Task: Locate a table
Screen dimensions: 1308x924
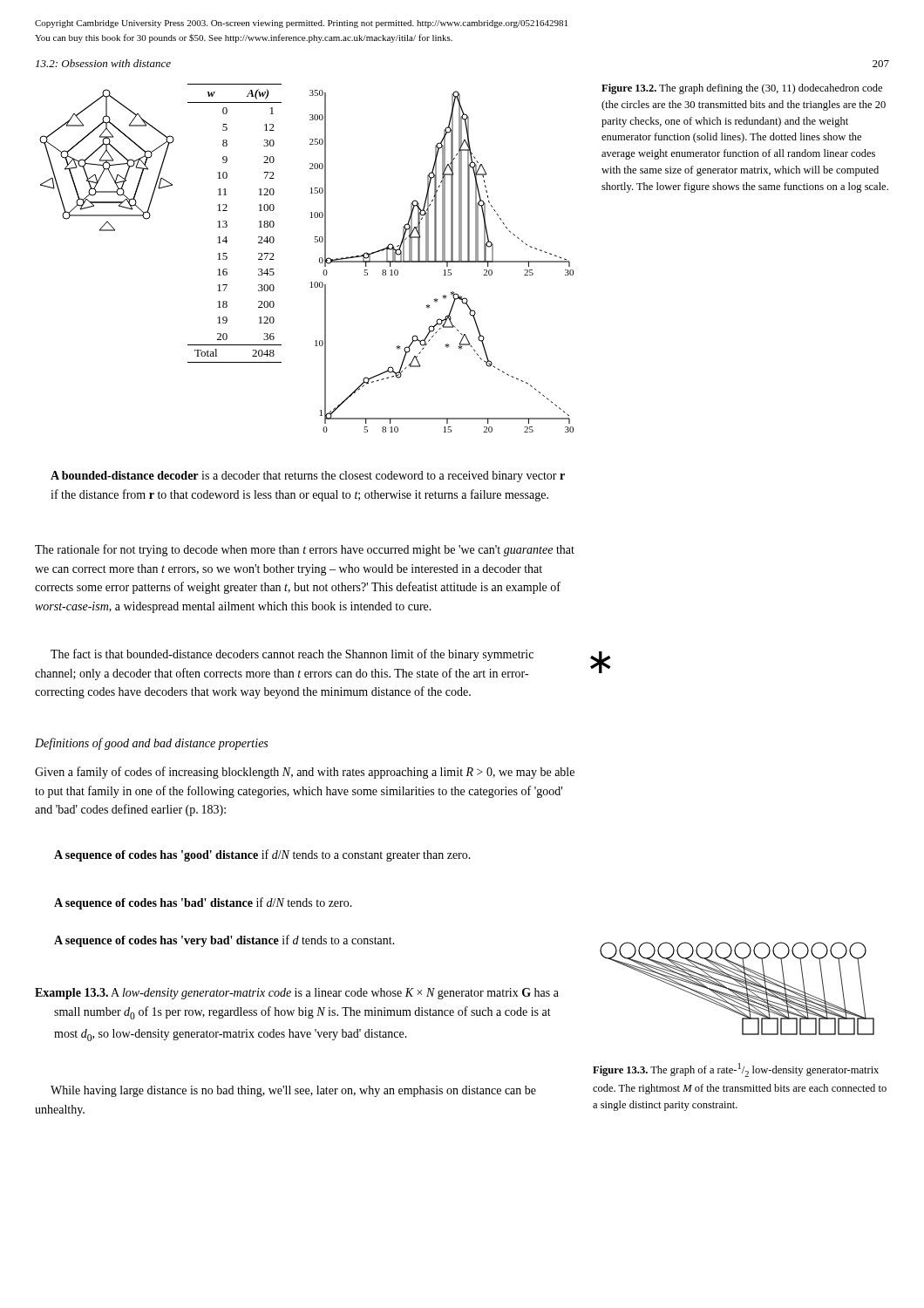Action: 238,221
